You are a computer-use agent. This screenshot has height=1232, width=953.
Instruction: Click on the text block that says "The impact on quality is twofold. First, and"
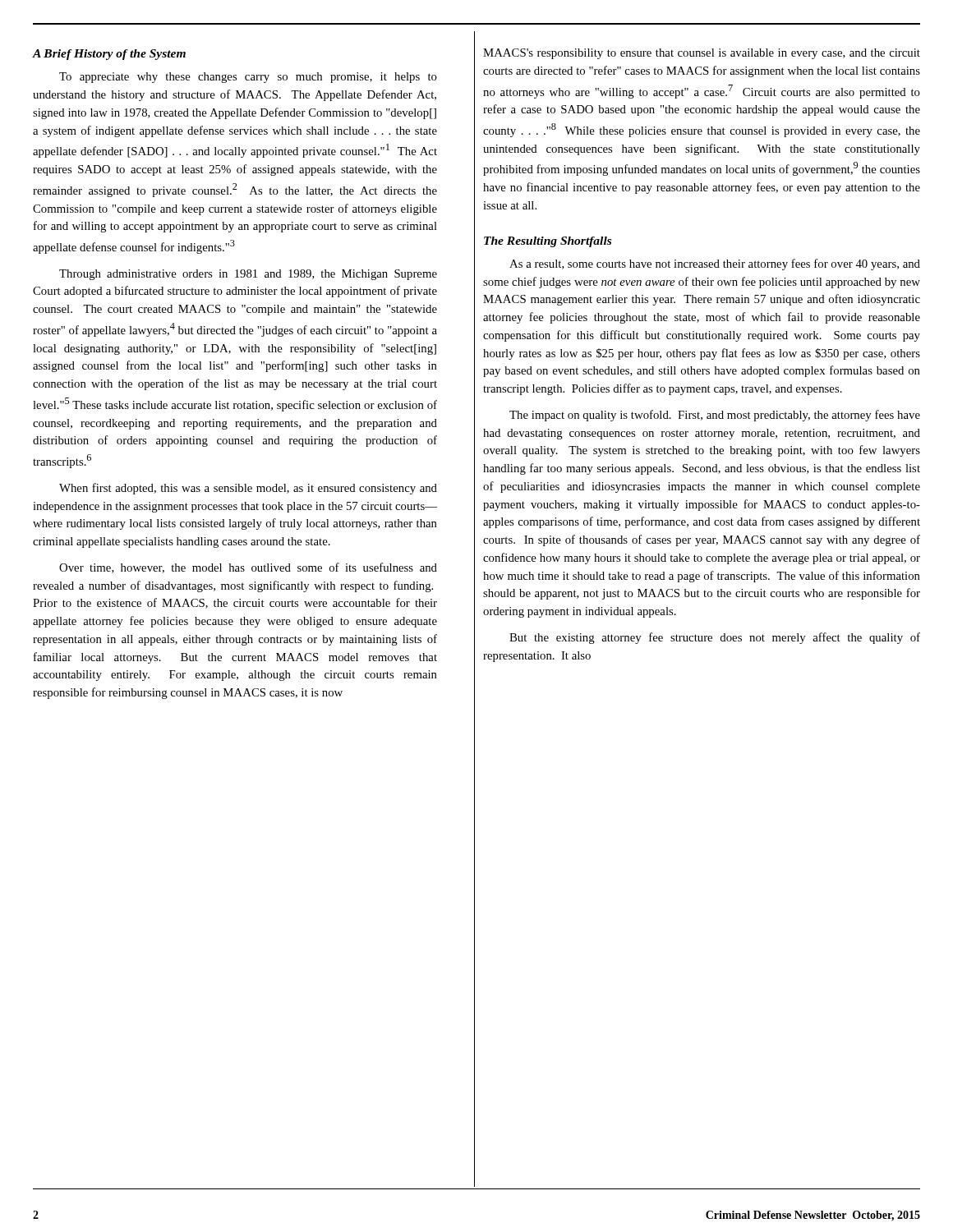(x=702, y=514)
